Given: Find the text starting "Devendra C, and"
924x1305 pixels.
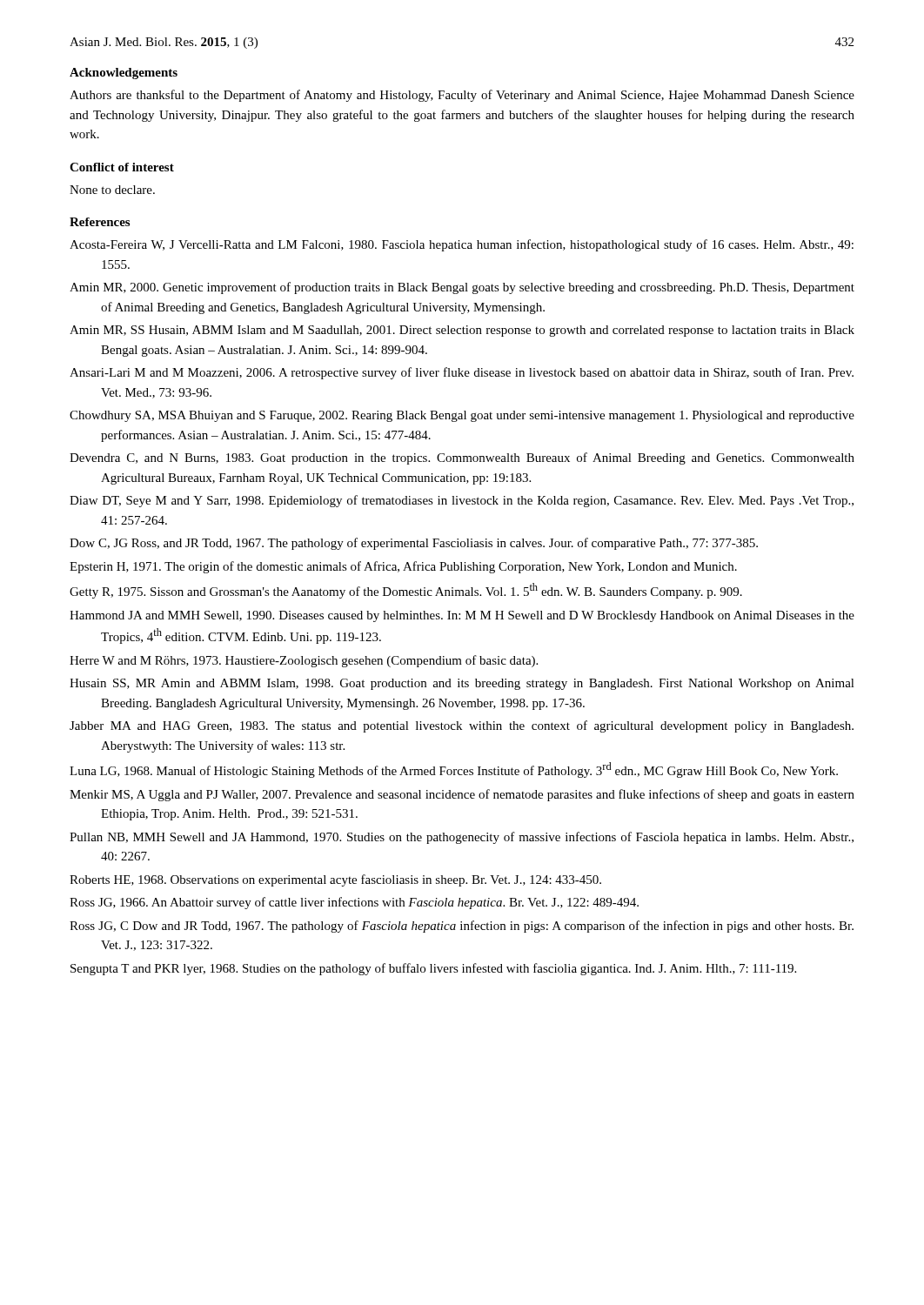Looking at the screenshot, I should [x=462, y=467].
